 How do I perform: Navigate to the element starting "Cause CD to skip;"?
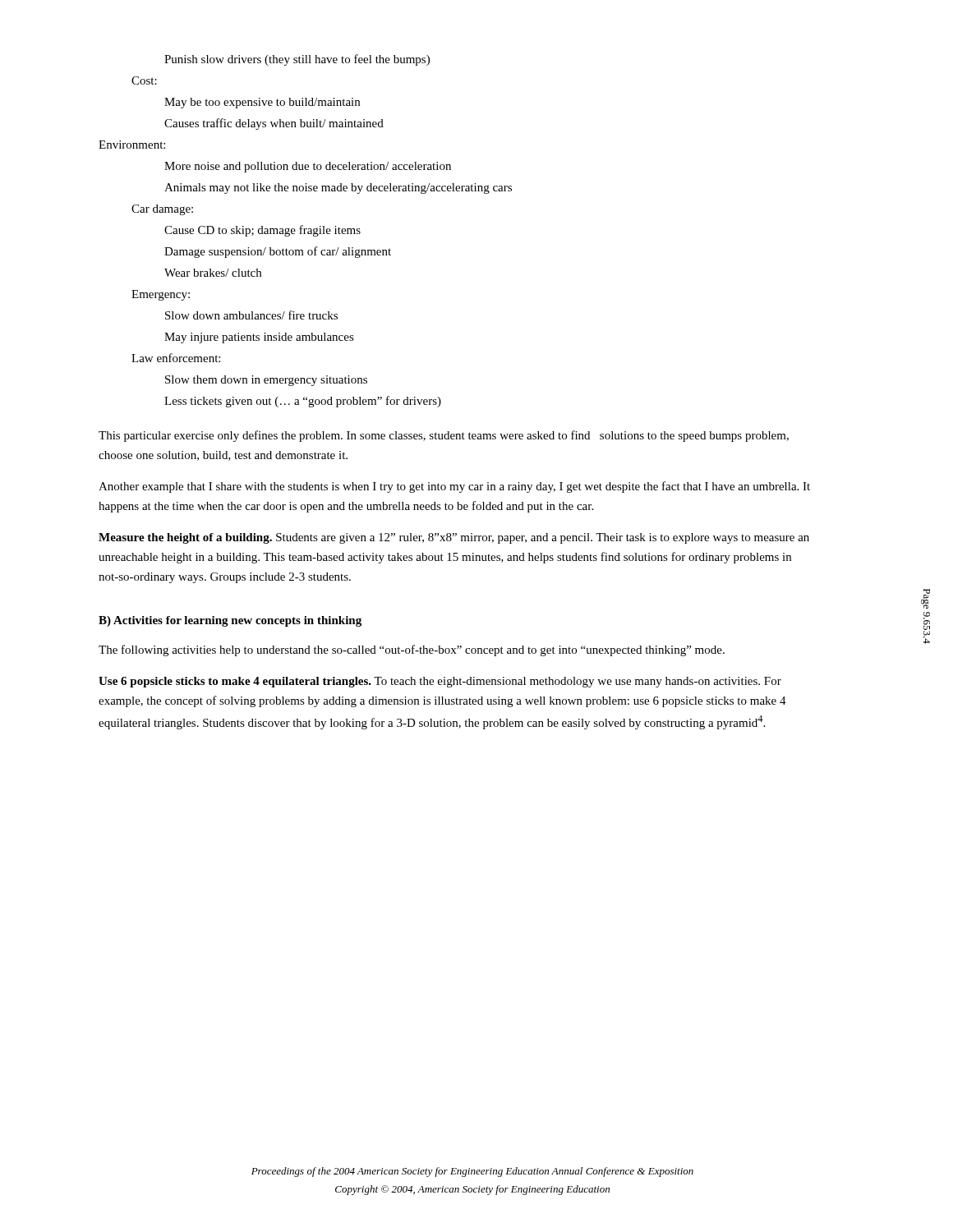pos(263,230)
